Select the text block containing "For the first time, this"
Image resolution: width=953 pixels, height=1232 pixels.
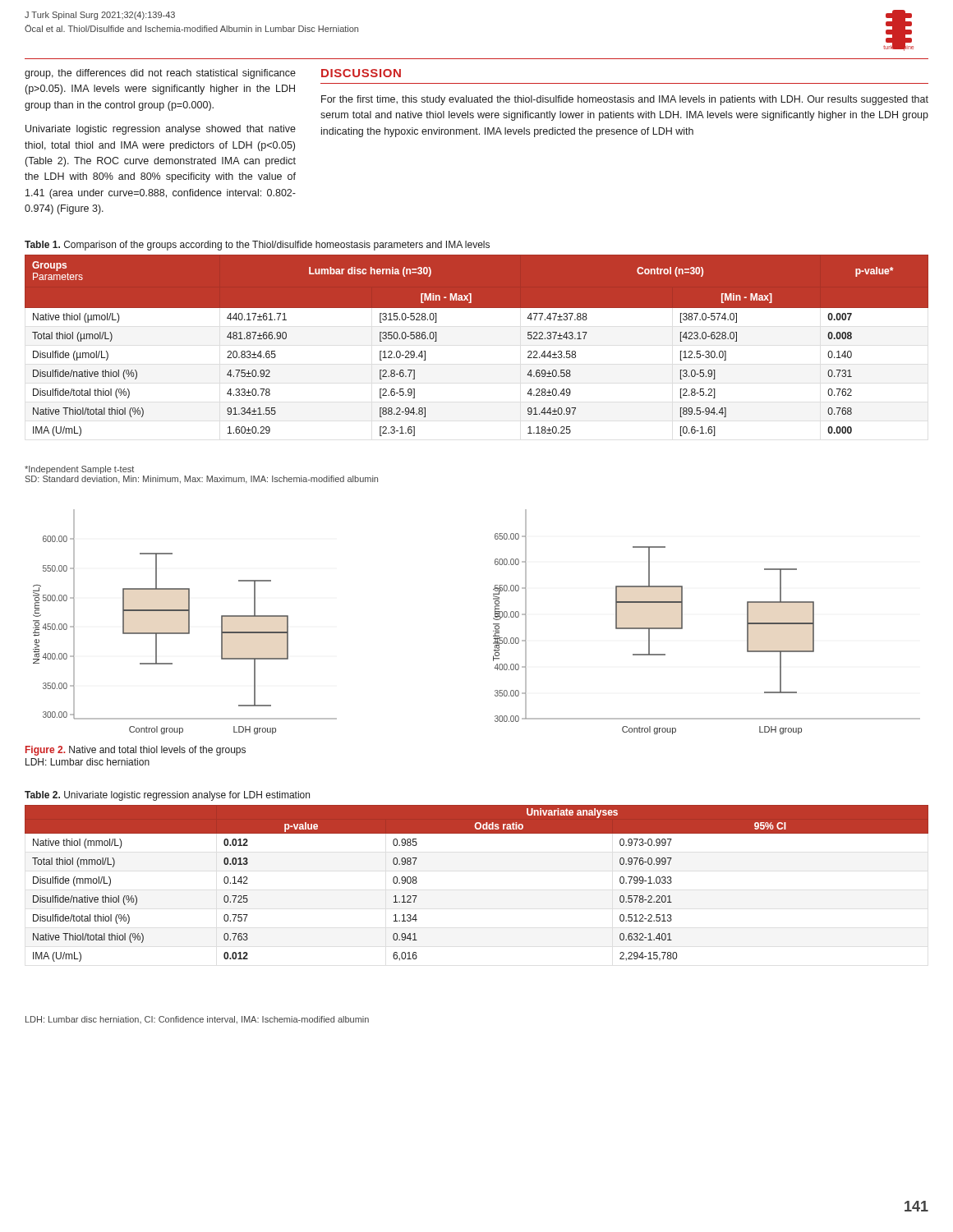point(624,115)
